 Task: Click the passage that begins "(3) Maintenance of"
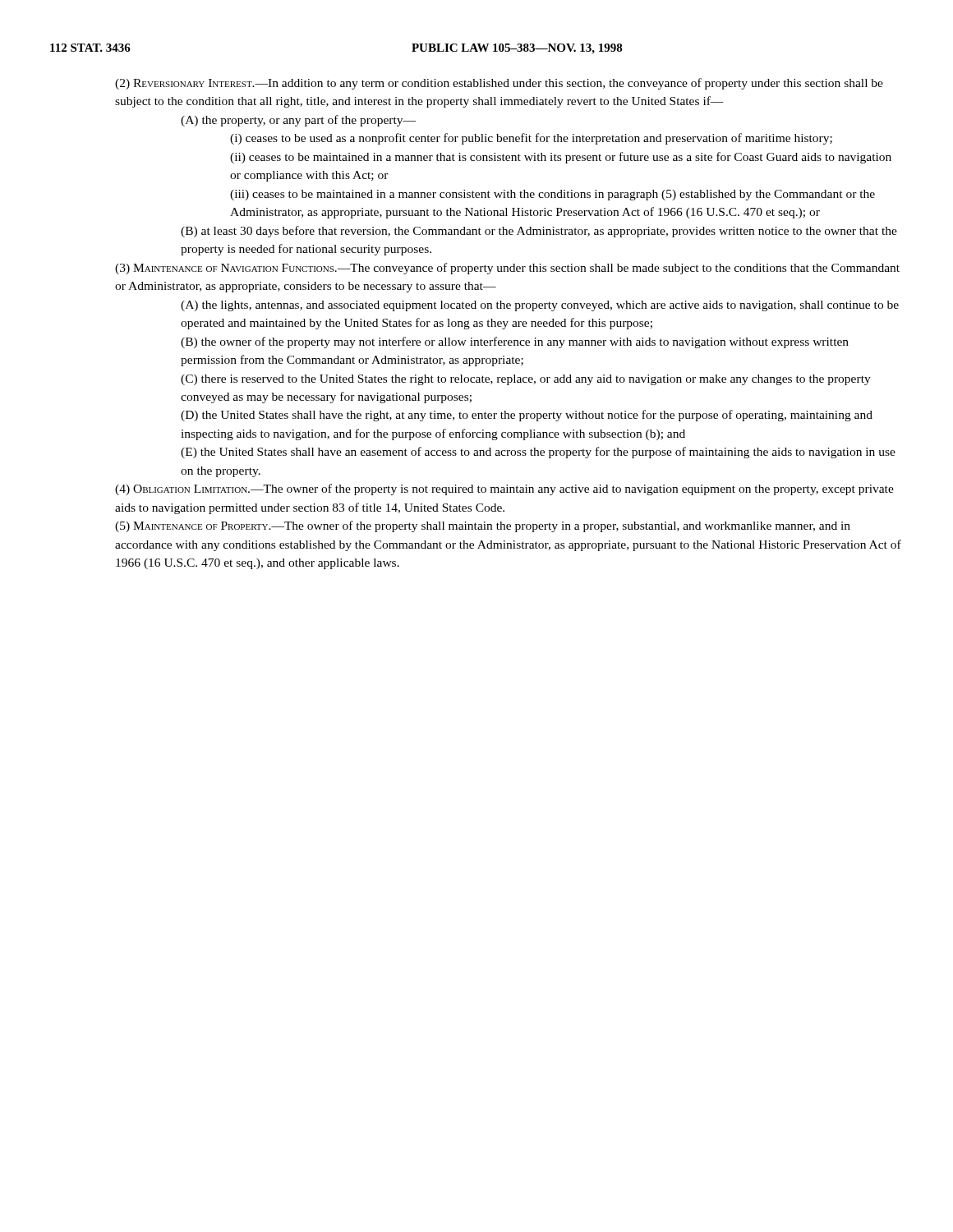[509, 277]
